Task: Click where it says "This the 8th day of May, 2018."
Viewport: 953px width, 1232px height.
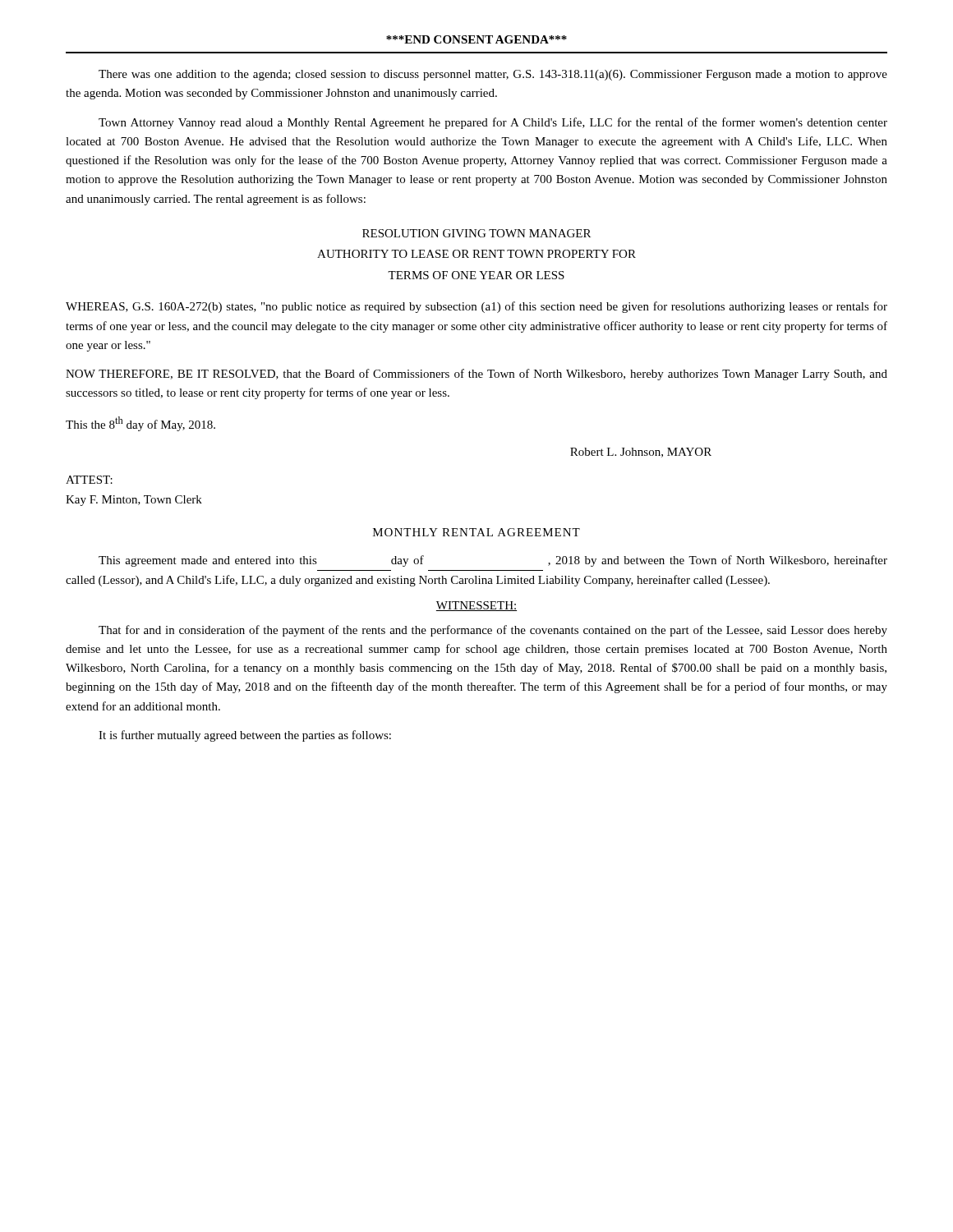Action: click(x=140, y=424)
